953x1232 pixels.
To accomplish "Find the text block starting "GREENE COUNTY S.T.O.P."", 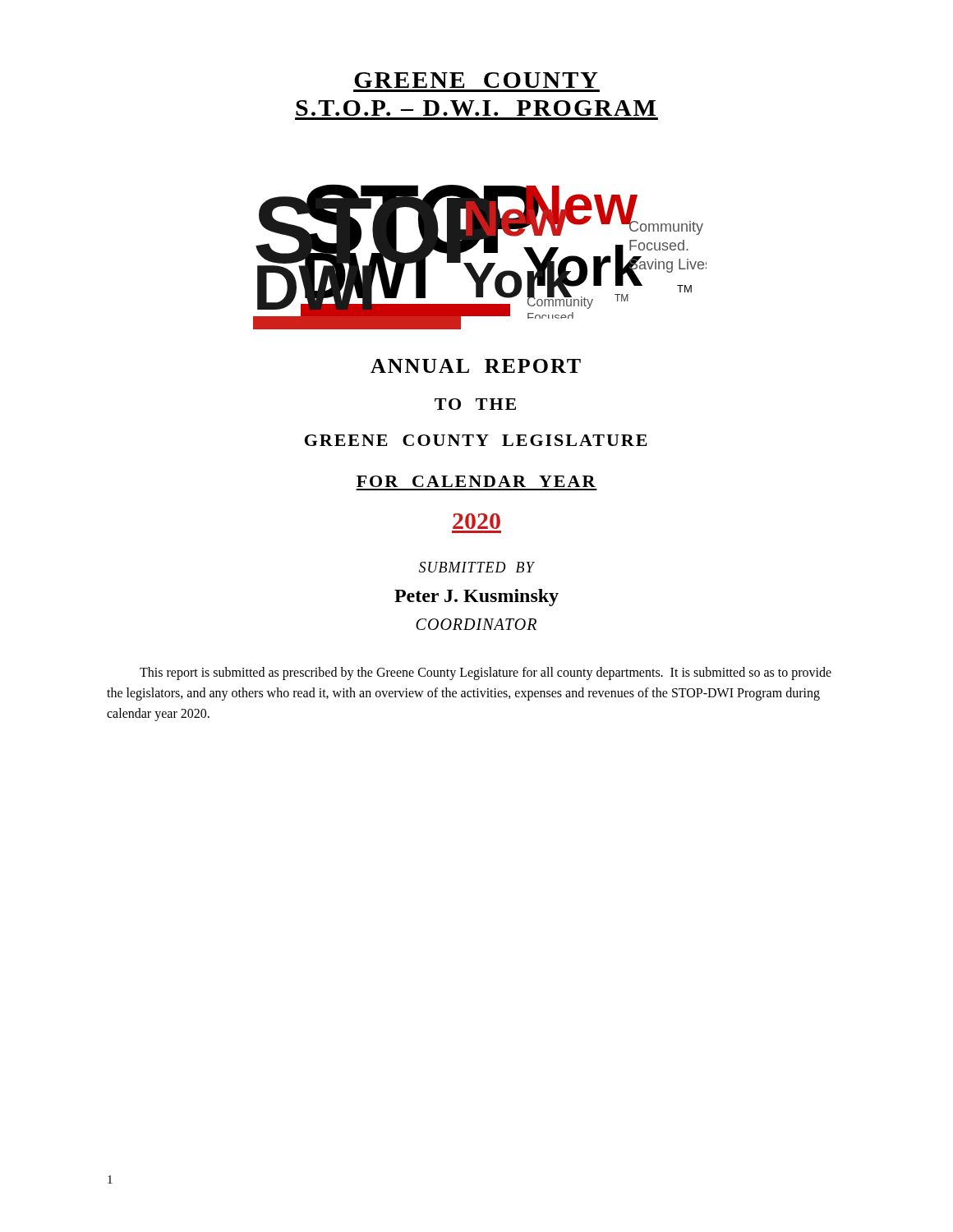I will tap(476, 93).
